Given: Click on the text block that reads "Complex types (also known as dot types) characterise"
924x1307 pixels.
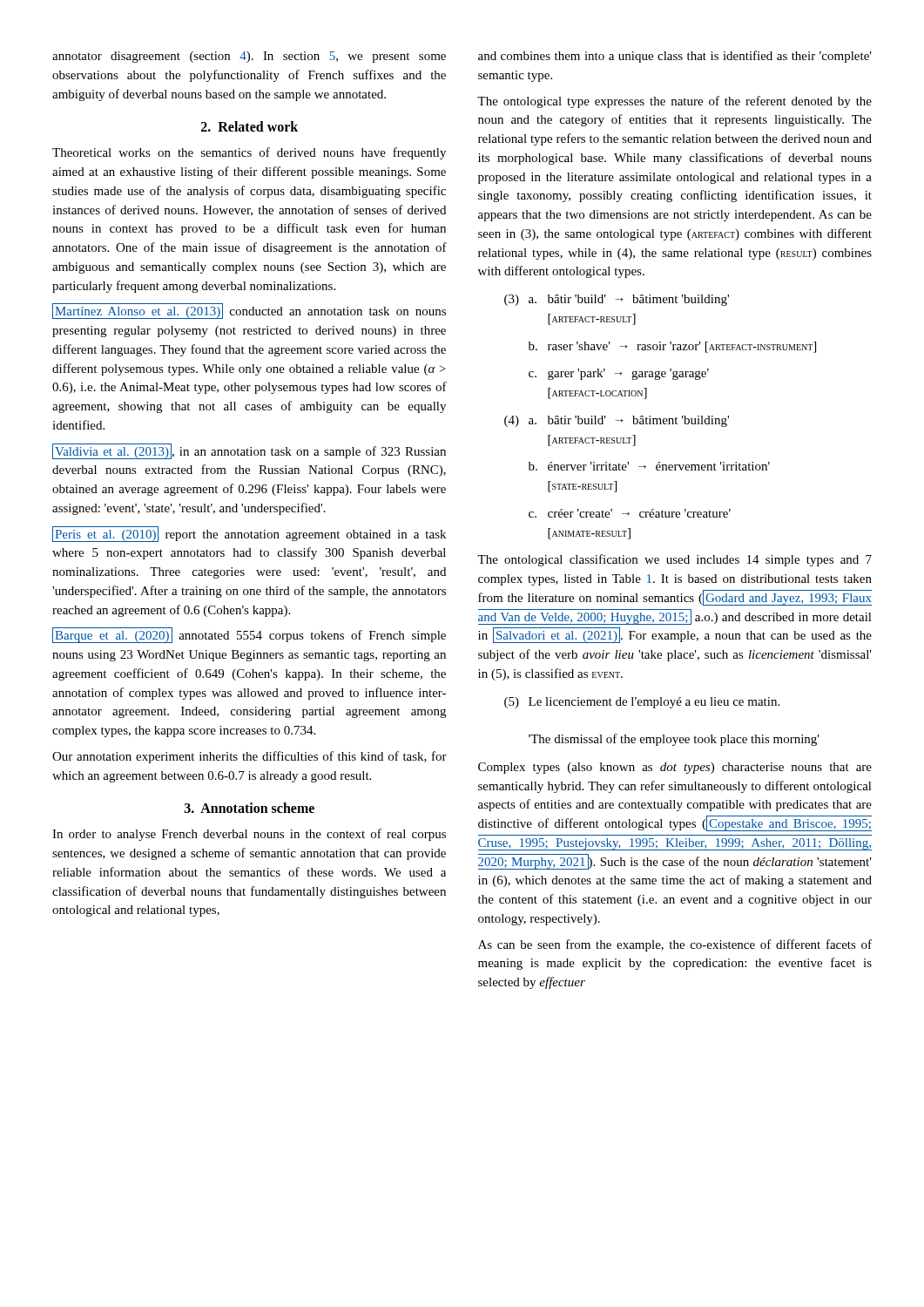Looking at the screenshot, I should 675,843.
